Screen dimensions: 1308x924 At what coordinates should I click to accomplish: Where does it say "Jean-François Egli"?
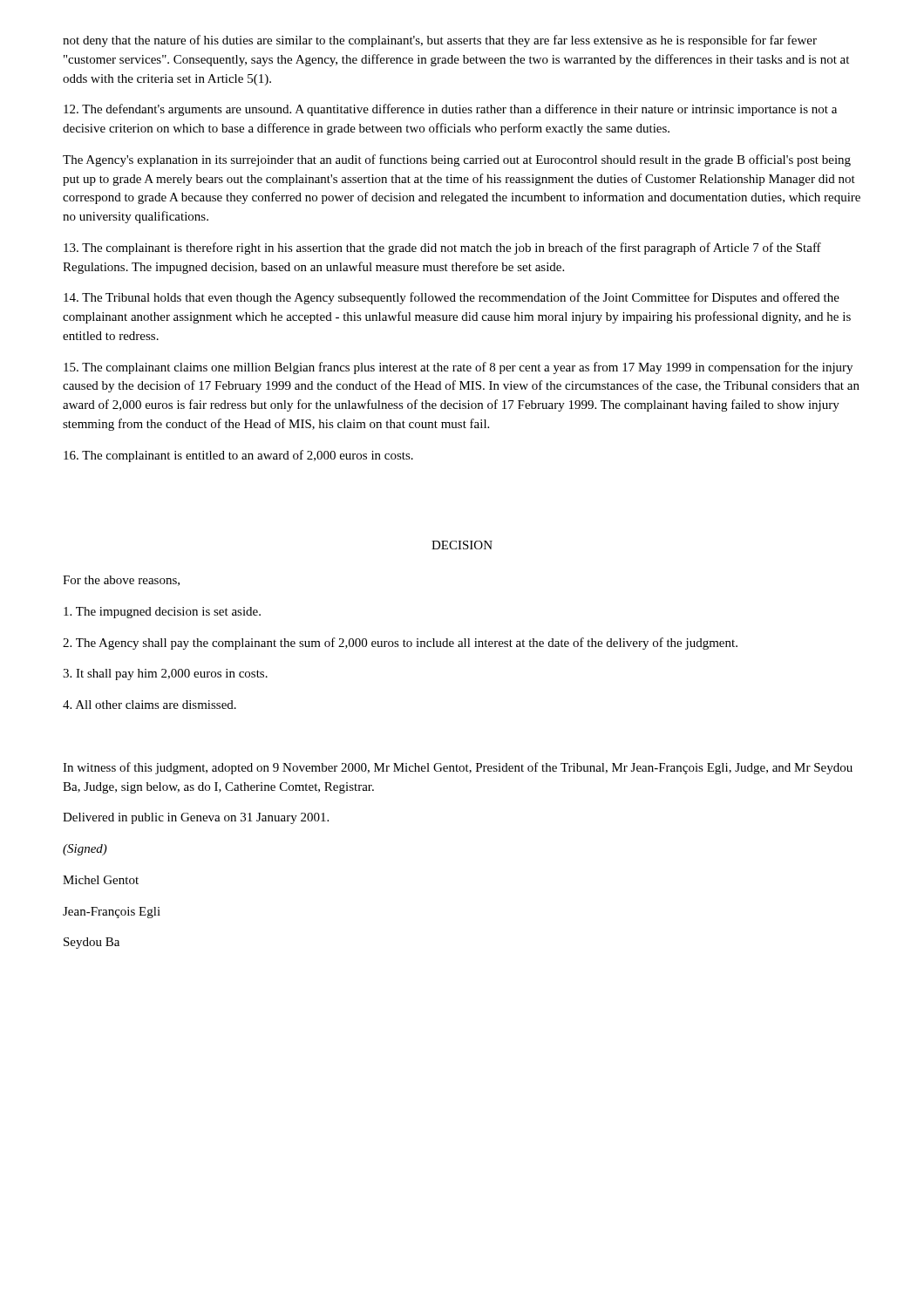pyautogui.click(x=112, y=911)
